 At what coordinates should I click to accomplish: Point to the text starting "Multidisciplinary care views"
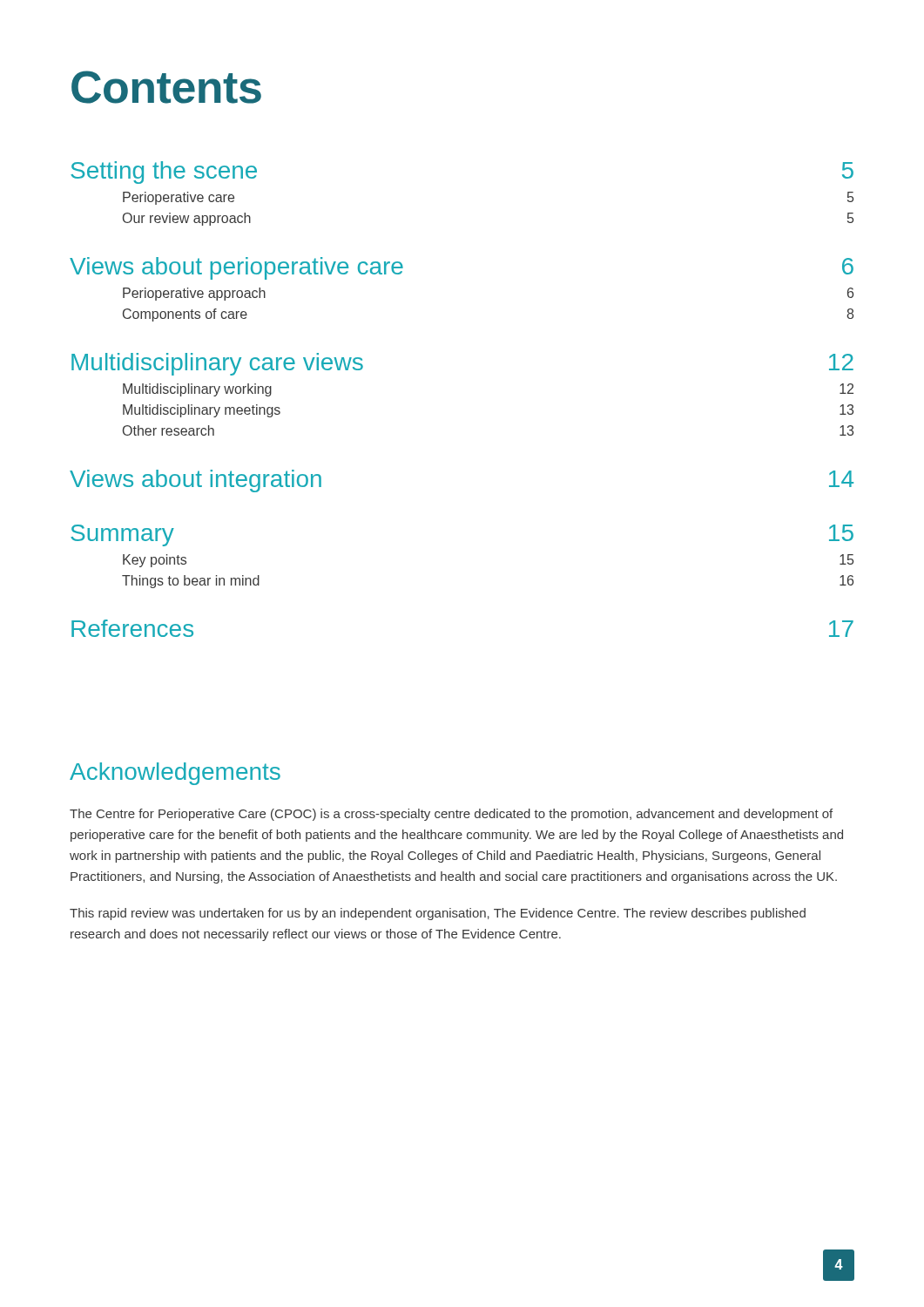click(215, 364)
